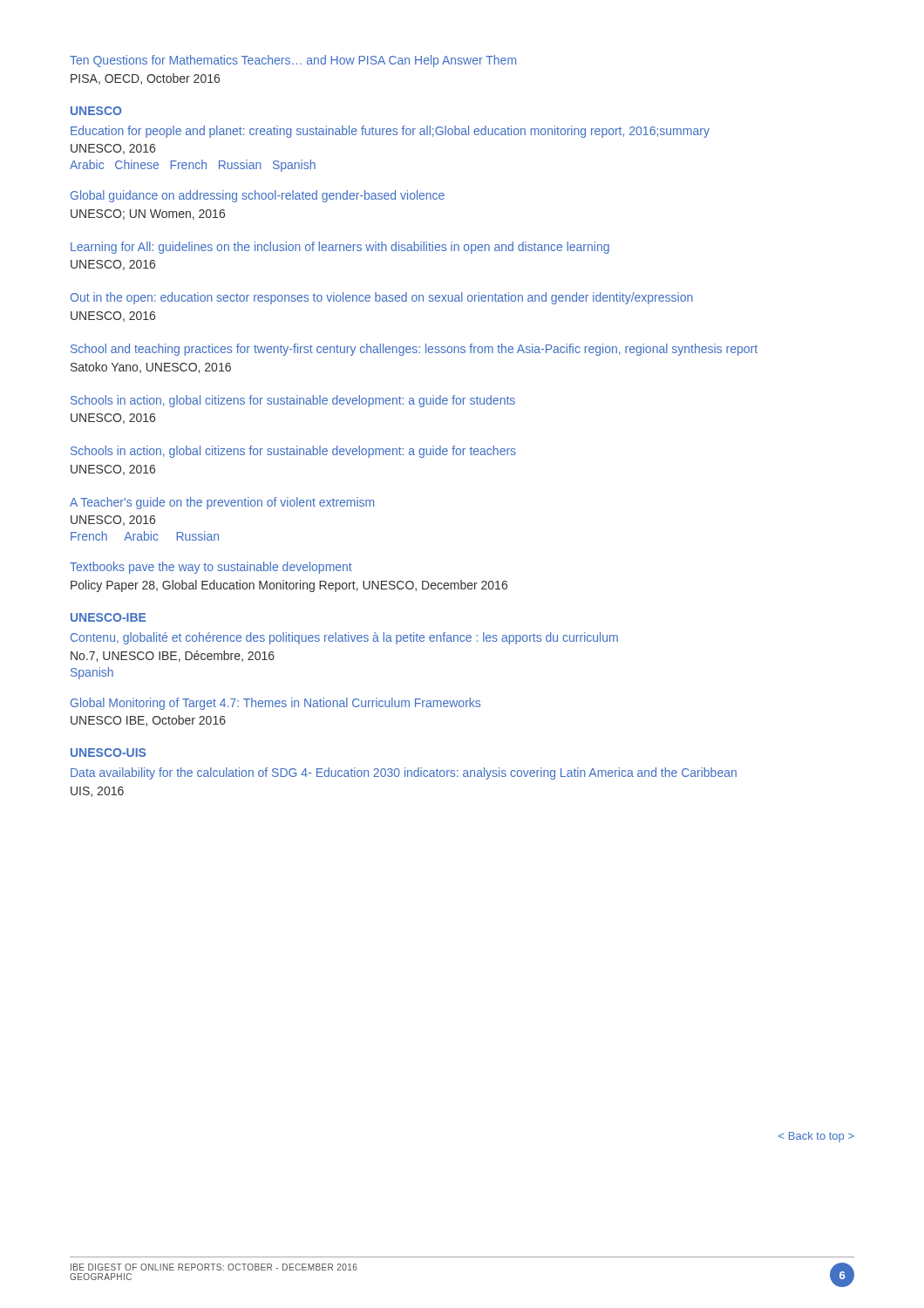Locate the text block containing "Contenu, globalité et cohérence des politiques relatives à"
This screenshot has width=924, height=1308.
click(x=344, y=638)
